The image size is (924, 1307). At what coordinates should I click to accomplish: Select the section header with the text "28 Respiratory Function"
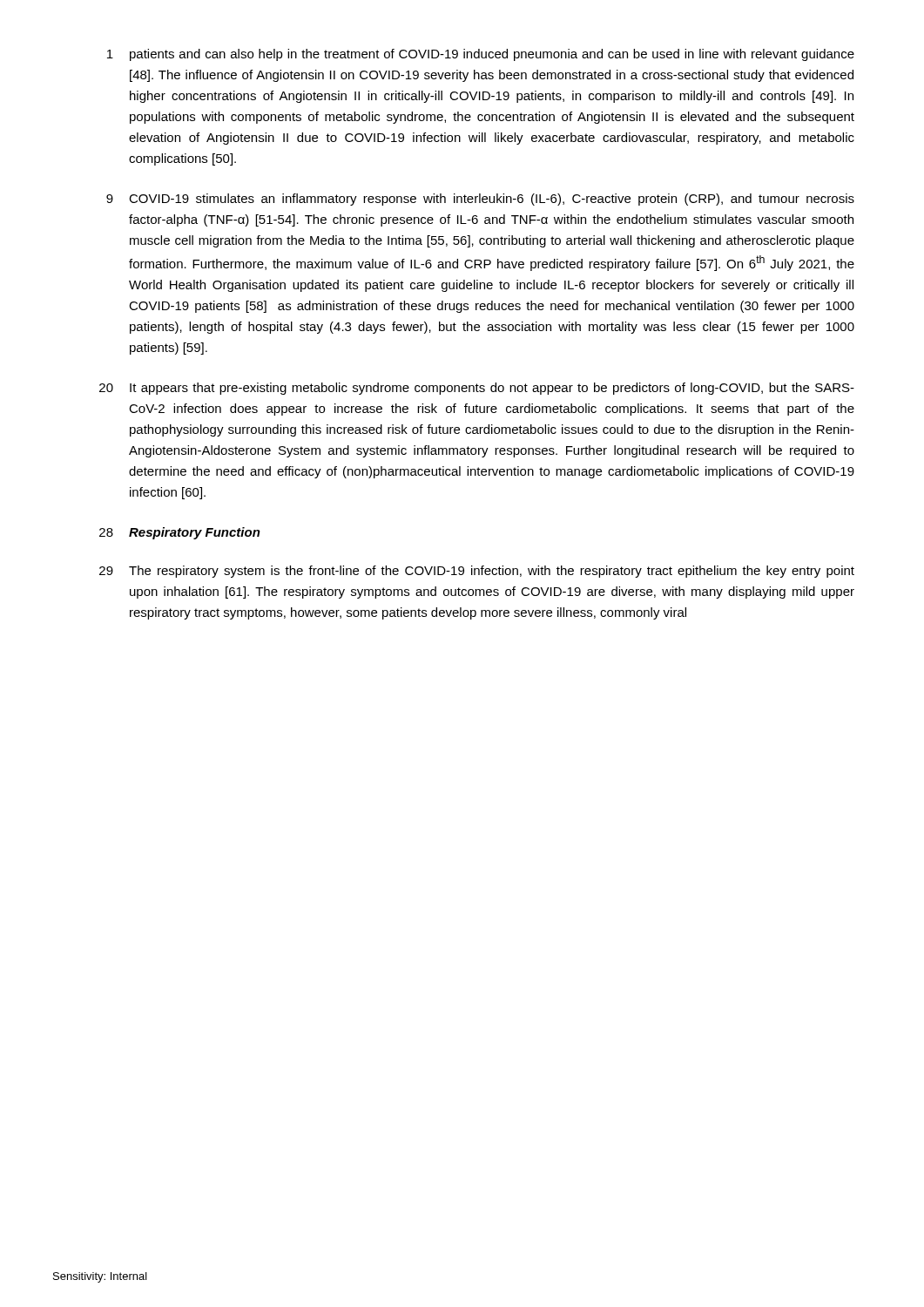[x=180, y=533]
